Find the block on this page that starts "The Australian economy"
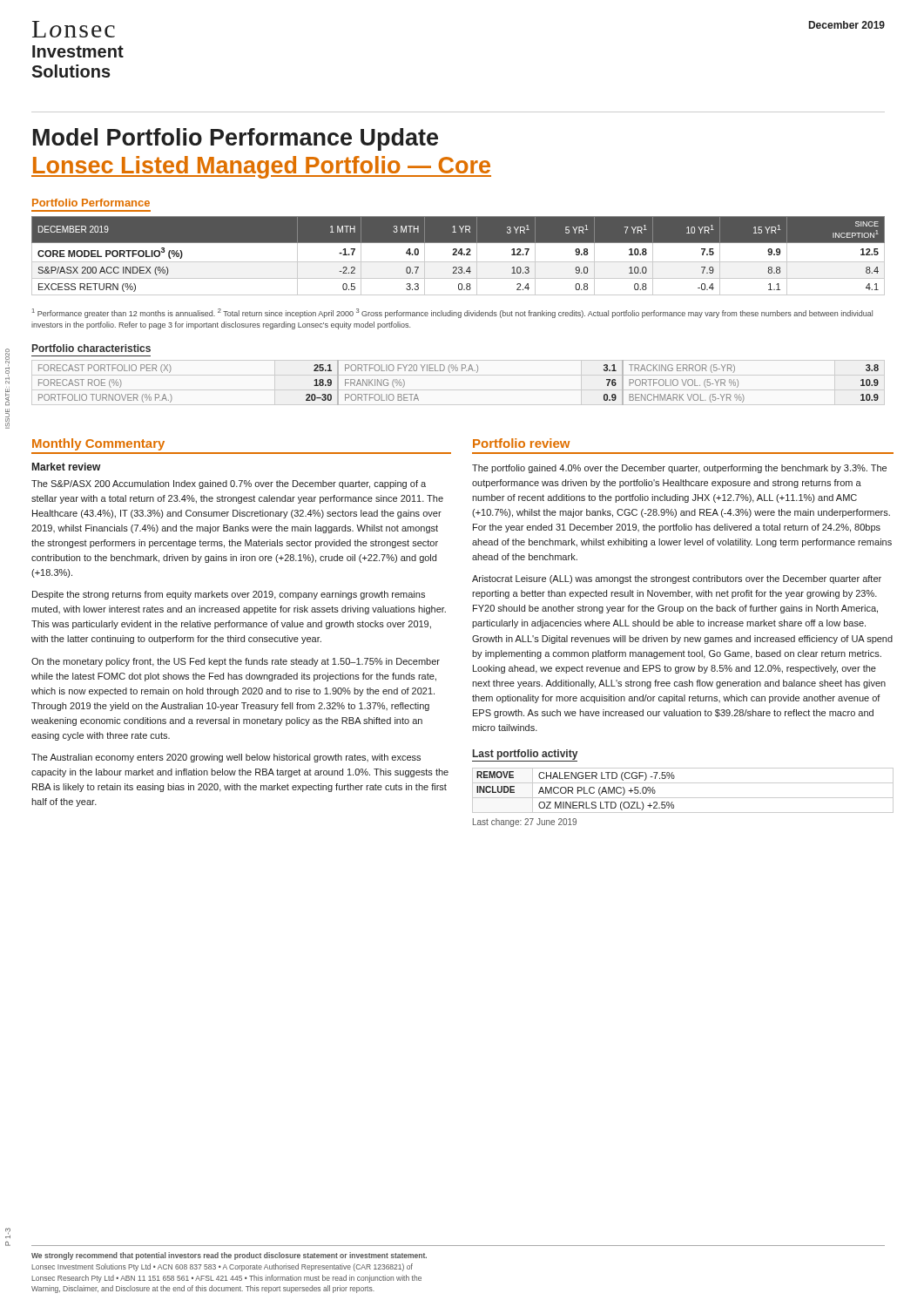The width and height of the screenshot is (924, 1307). (240, 779)
